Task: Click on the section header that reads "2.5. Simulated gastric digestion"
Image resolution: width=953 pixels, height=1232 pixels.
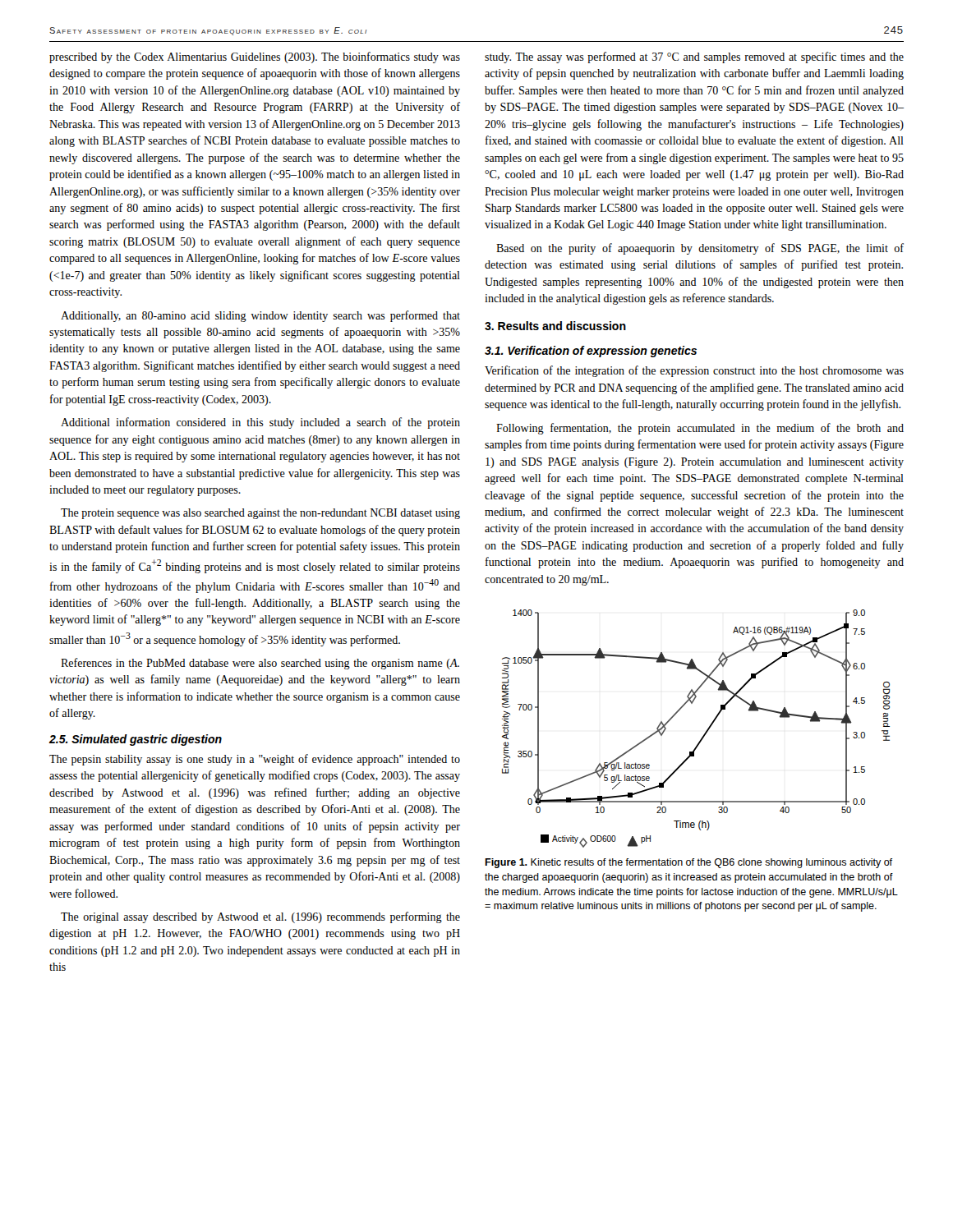Action: click(136, 739)
